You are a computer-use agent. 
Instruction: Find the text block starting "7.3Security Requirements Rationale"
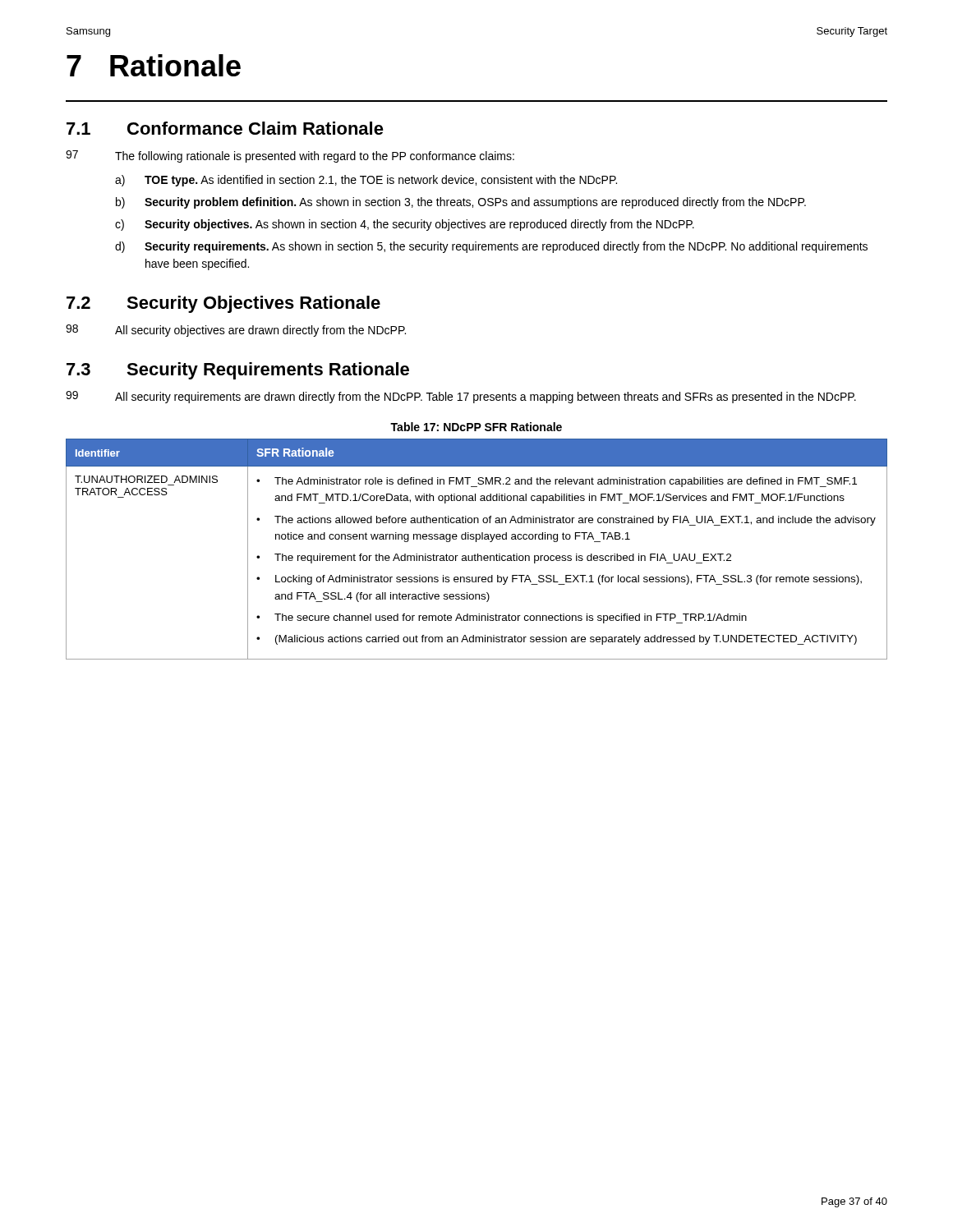[238, 371]
